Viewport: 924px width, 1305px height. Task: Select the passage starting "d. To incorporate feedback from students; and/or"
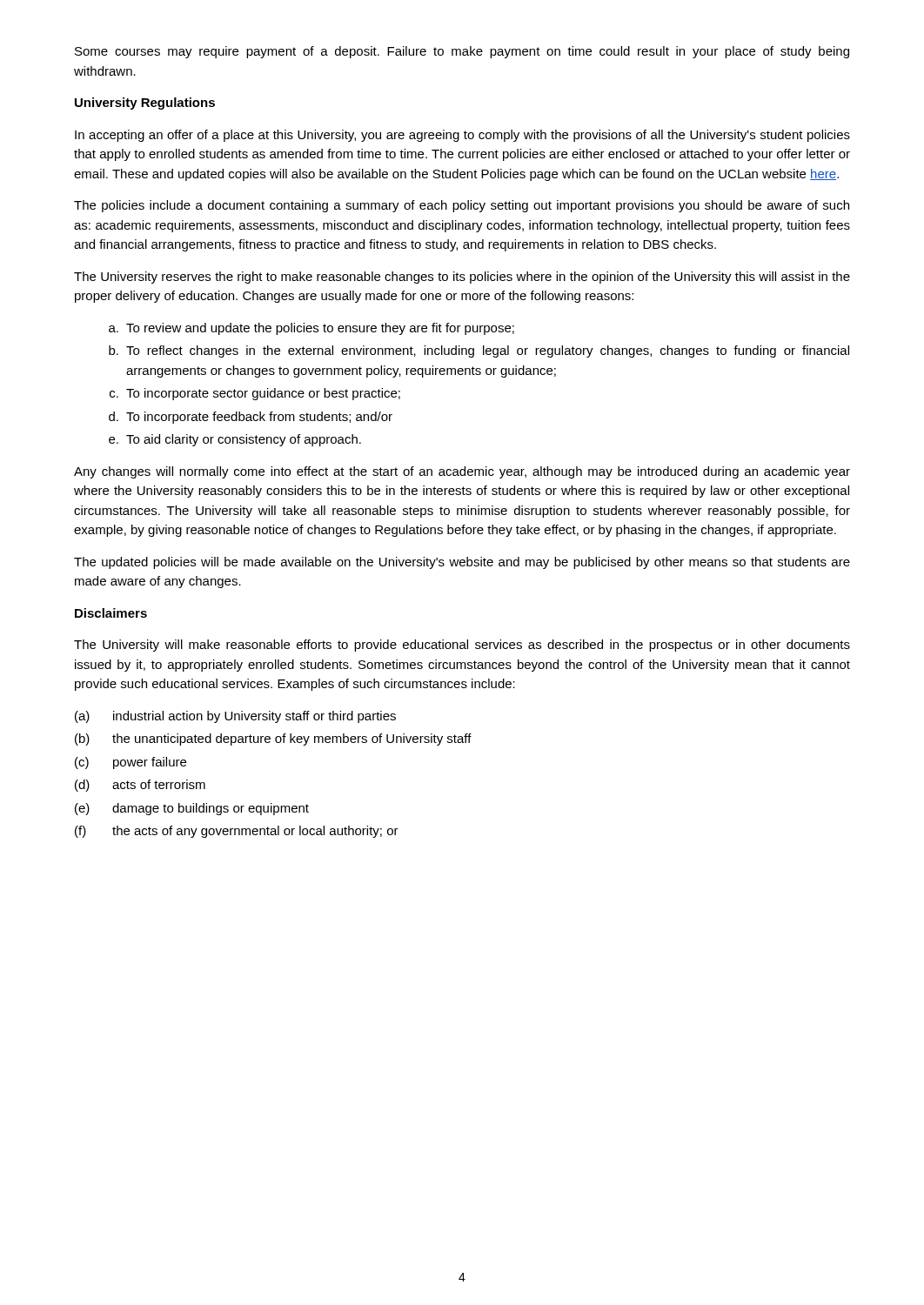tap(251, 418)
